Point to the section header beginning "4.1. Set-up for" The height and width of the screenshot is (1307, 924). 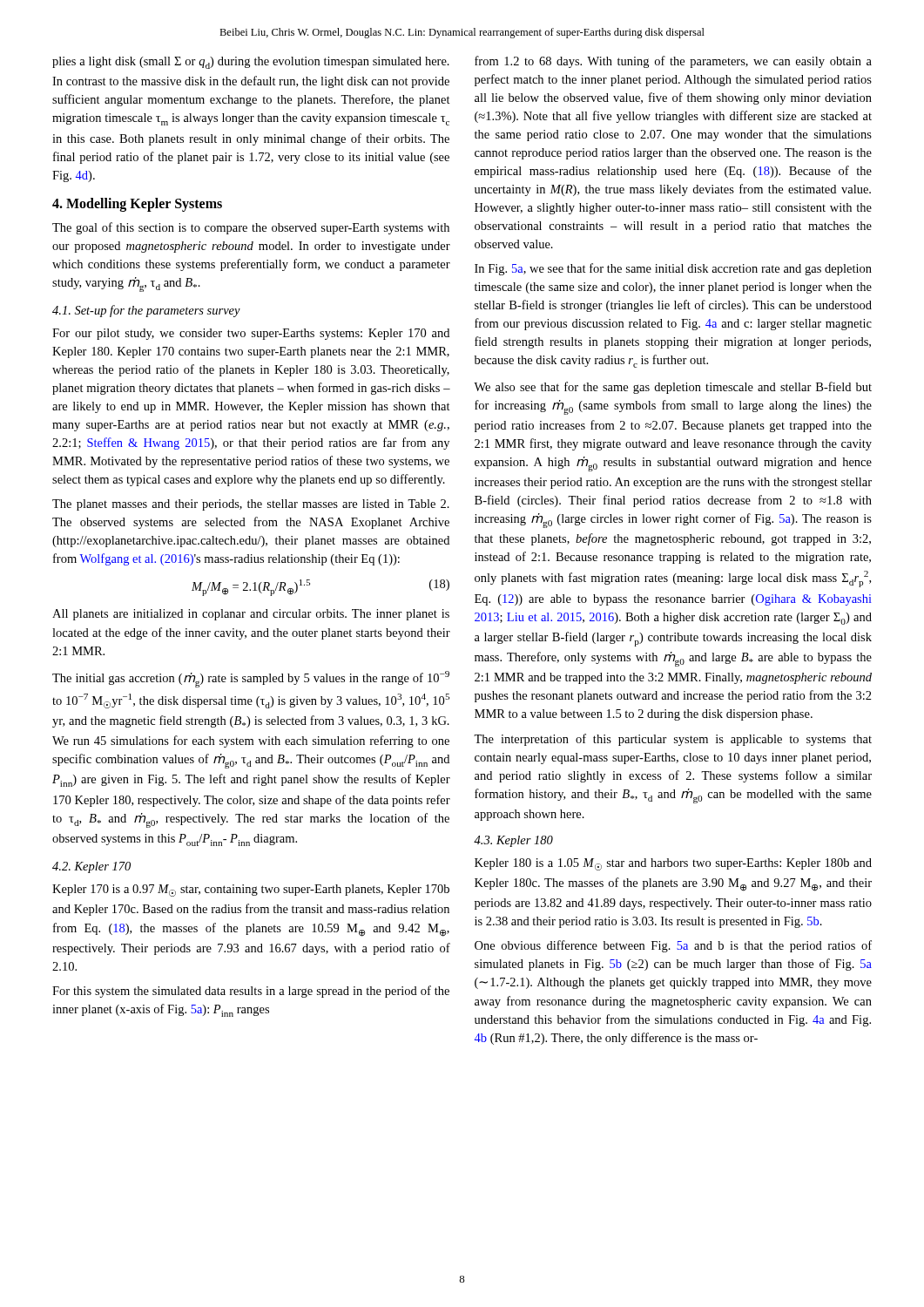pyautogui.click(x=146, y=310)
